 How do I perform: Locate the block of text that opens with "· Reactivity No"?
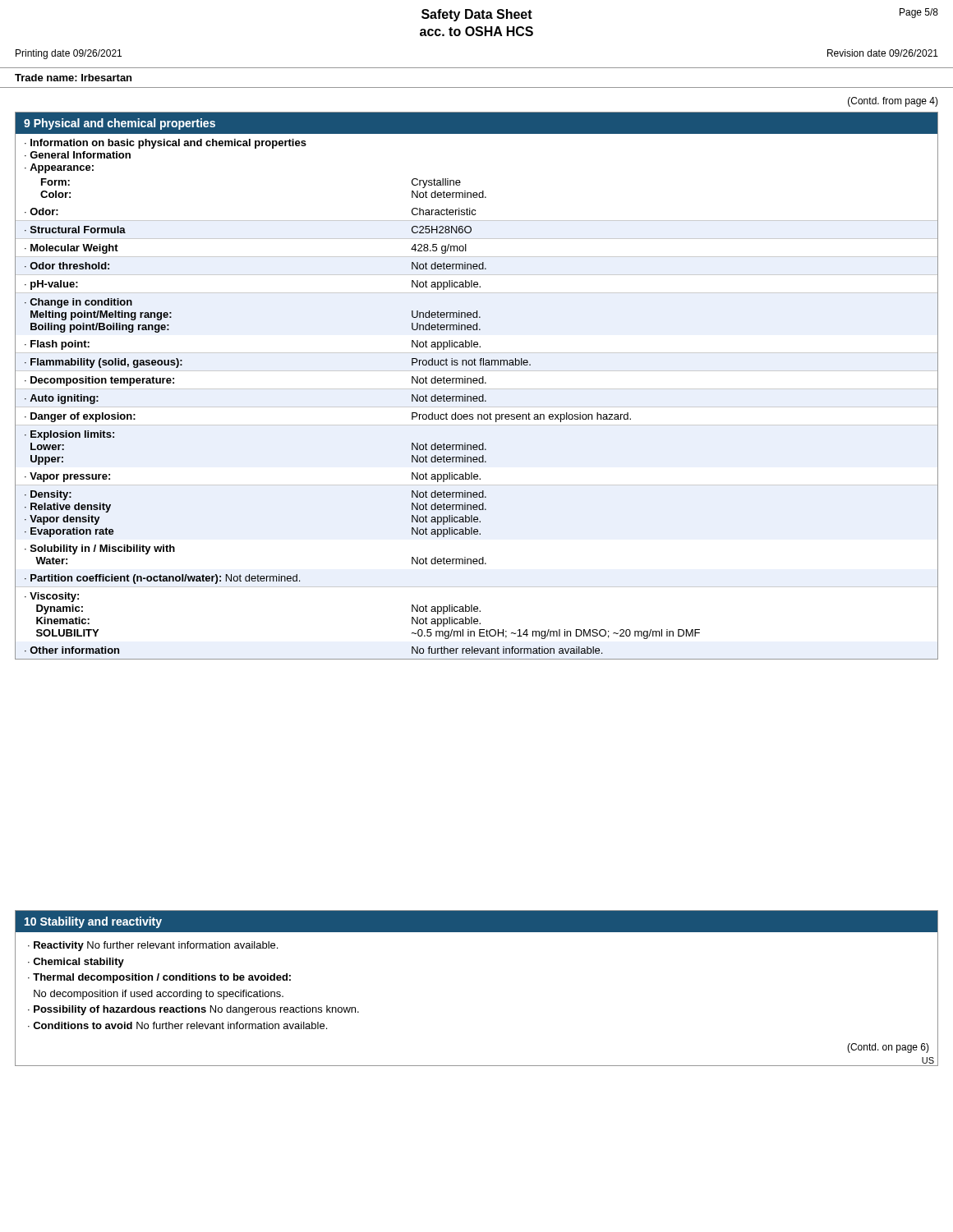(153, 945)
